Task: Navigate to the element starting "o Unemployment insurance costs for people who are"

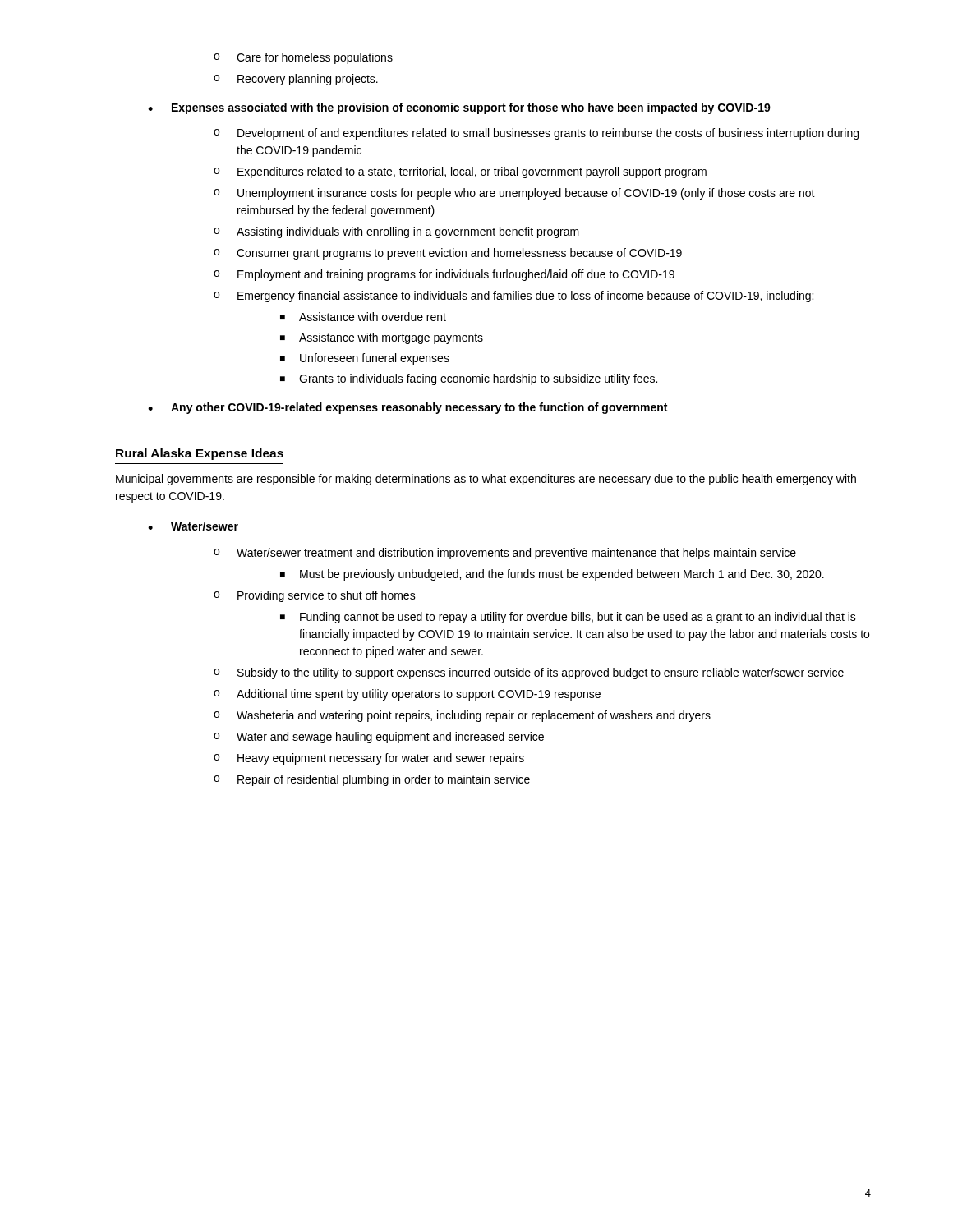Action: 542,202
